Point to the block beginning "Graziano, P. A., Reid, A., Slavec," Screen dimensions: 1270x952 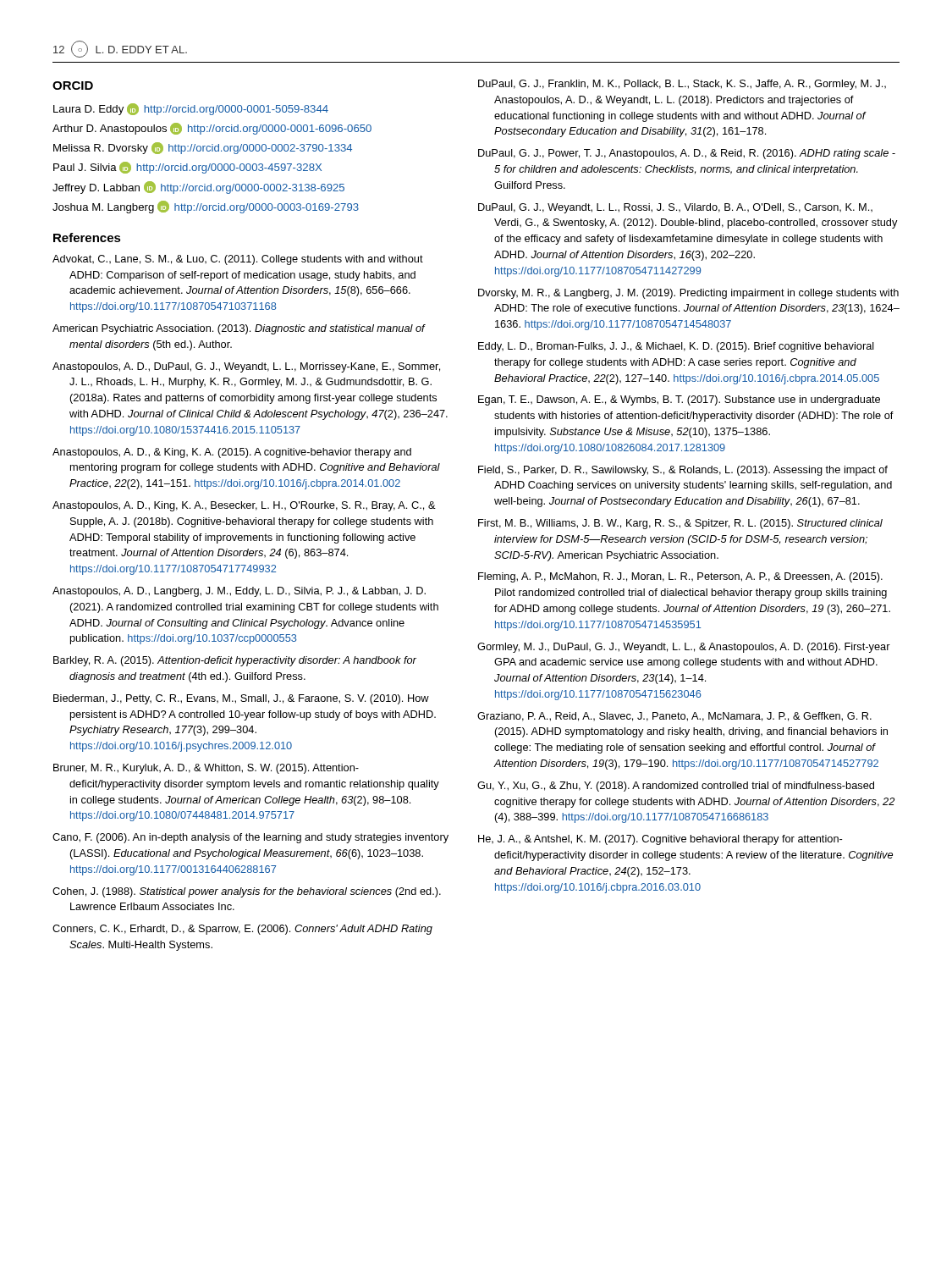pyautogui.click(x=683, y=740)
